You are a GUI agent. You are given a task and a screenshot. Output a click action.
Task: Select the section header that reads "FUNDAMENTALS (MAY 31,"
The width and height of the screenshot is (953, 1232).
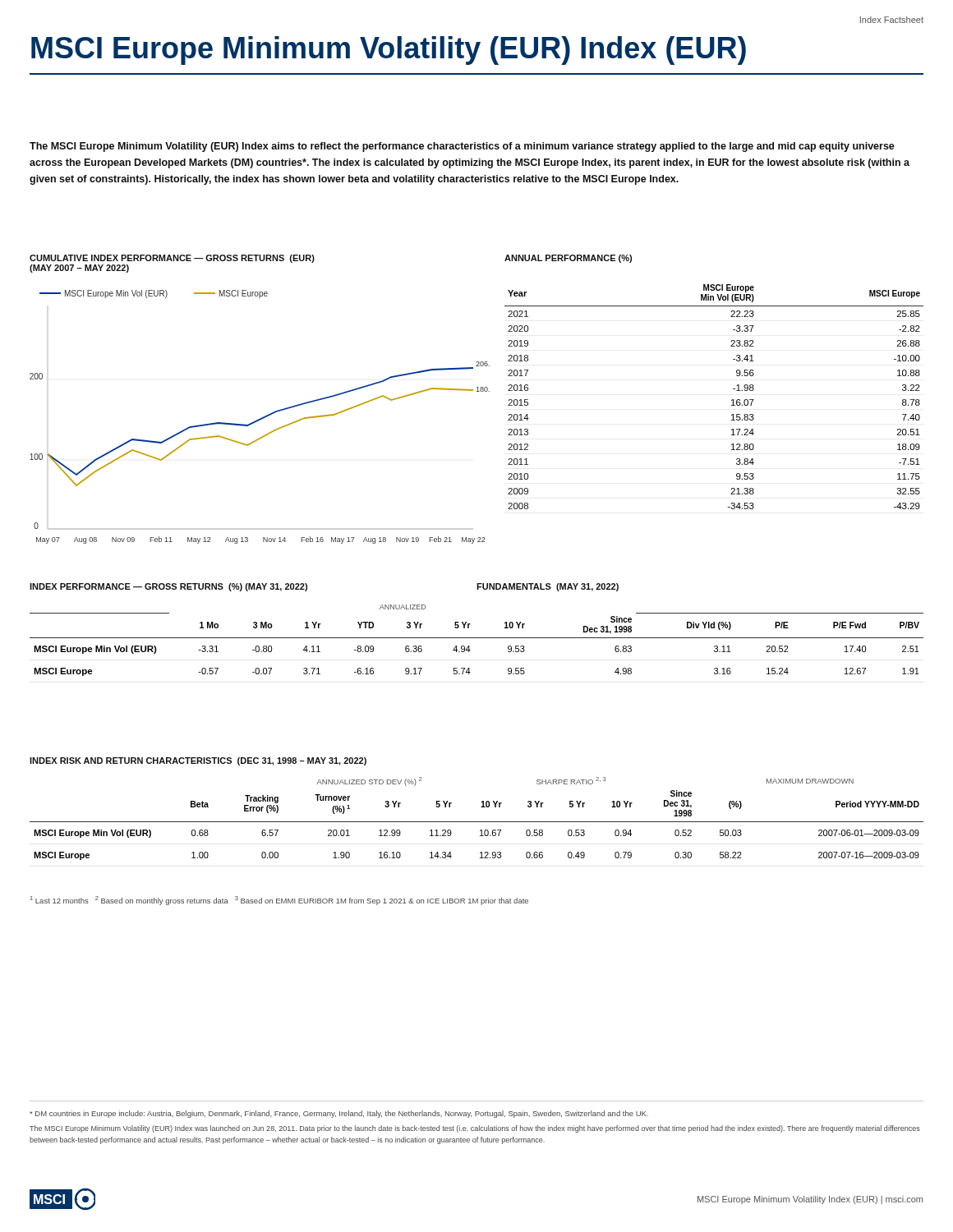click(548, 586)
